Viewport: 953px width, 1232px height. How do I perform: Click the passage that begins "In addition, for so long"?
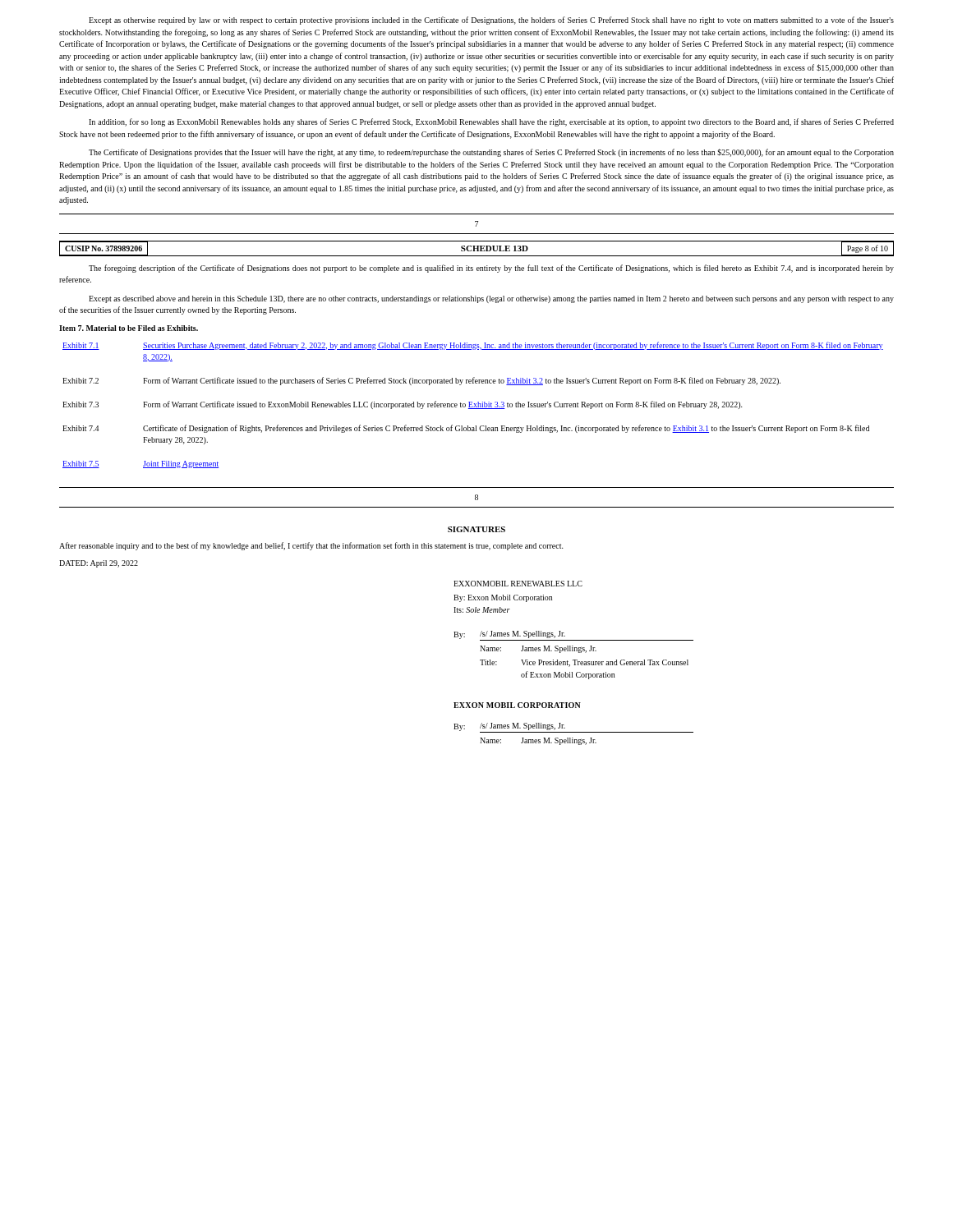tap(476, 129)
